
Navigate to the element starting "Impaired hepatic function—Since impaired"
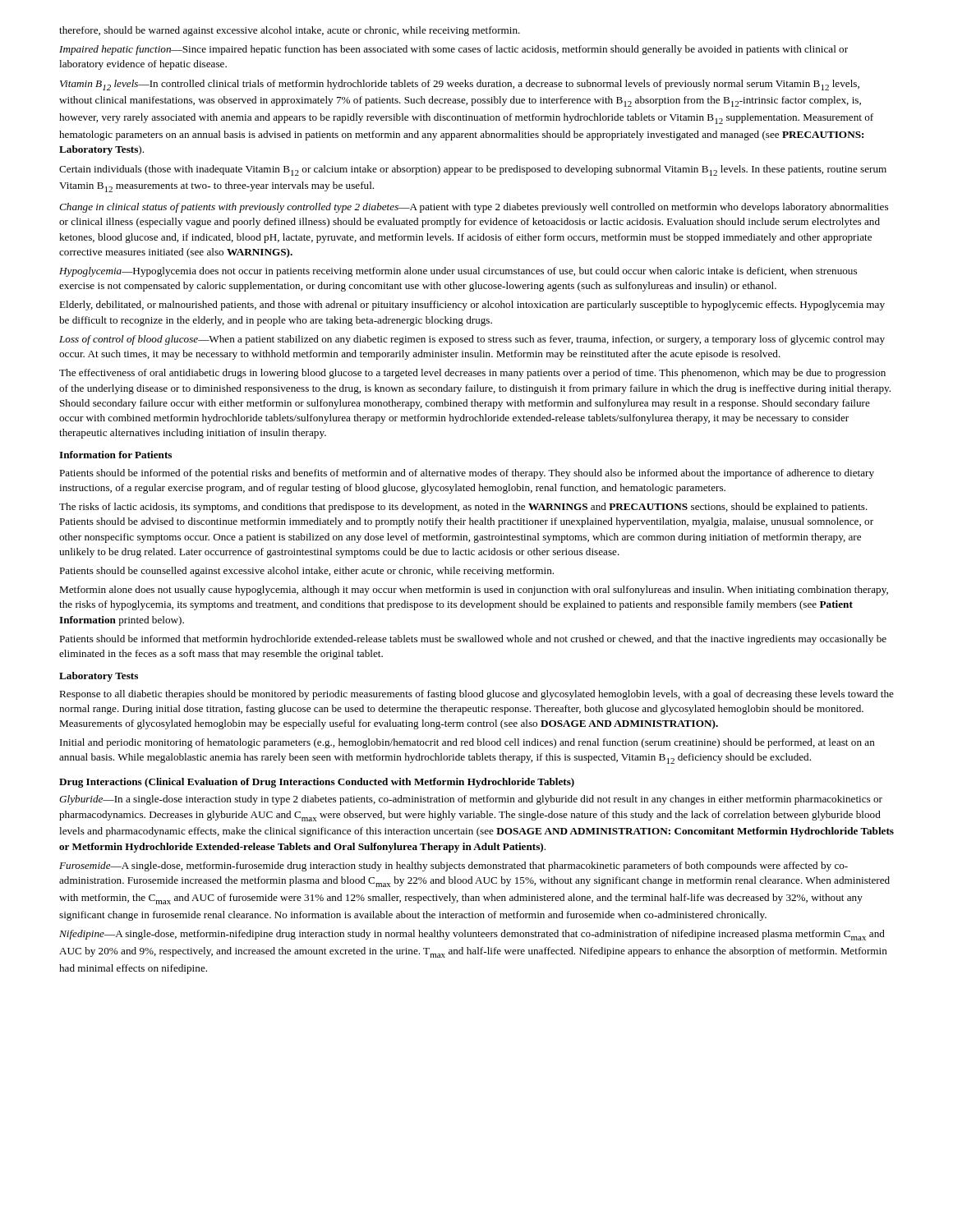point(454,57)
